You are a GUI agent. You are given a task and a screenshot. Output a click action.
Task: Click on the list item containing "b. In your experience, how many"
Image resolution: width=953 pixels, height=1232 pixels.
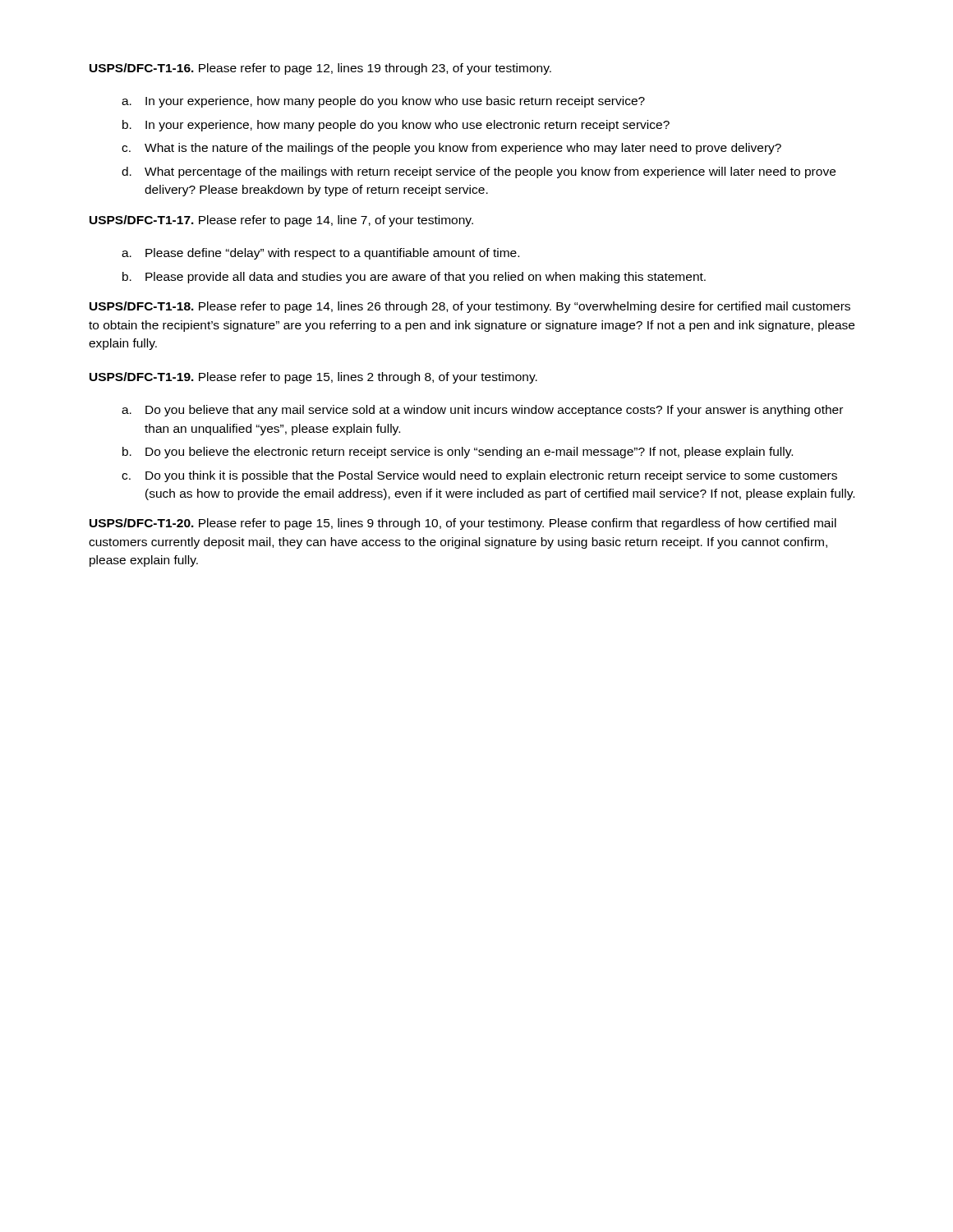pos(493,125)
